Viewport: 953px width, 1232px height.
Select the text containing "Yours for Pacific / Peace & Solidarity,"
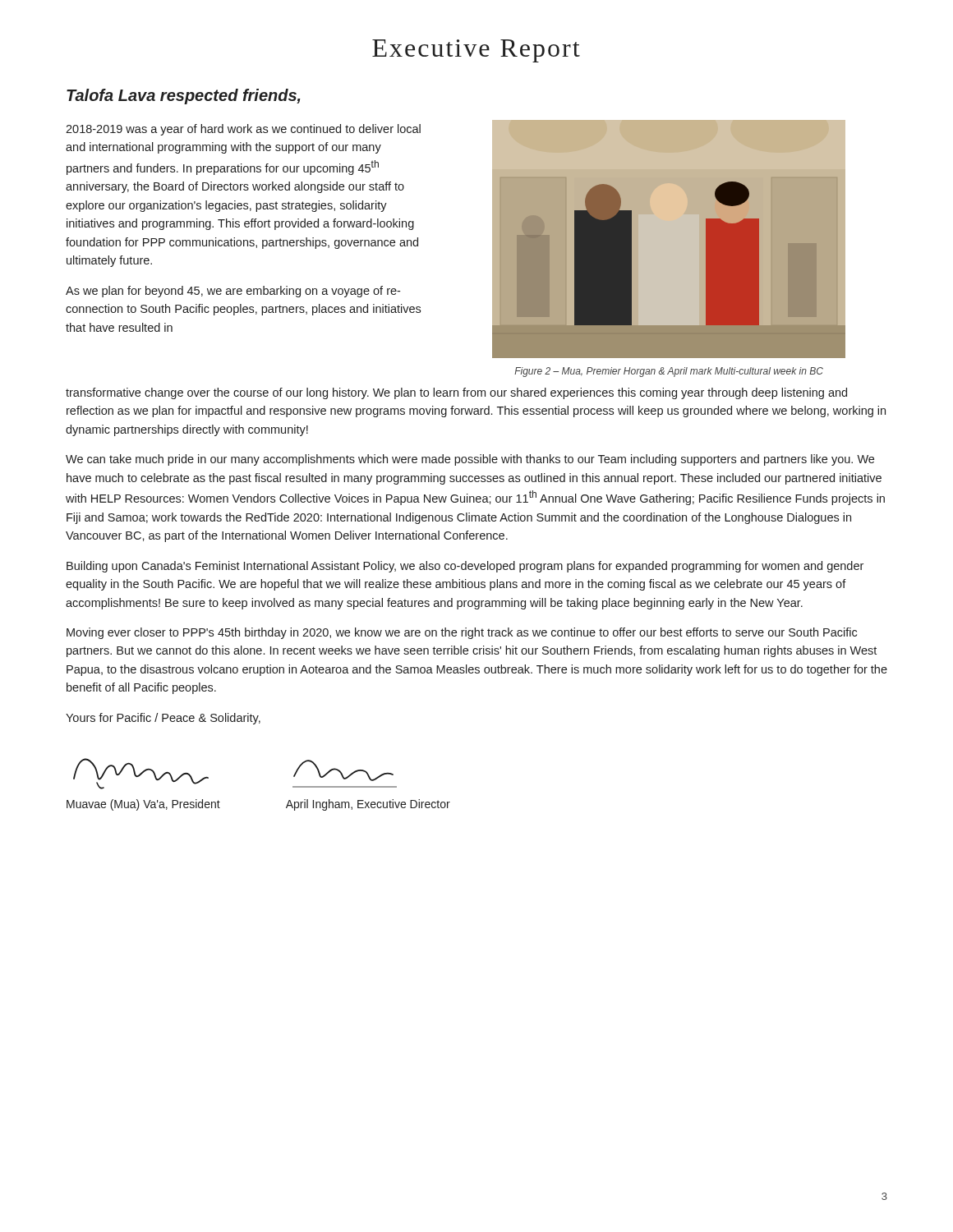click(163, 718)
